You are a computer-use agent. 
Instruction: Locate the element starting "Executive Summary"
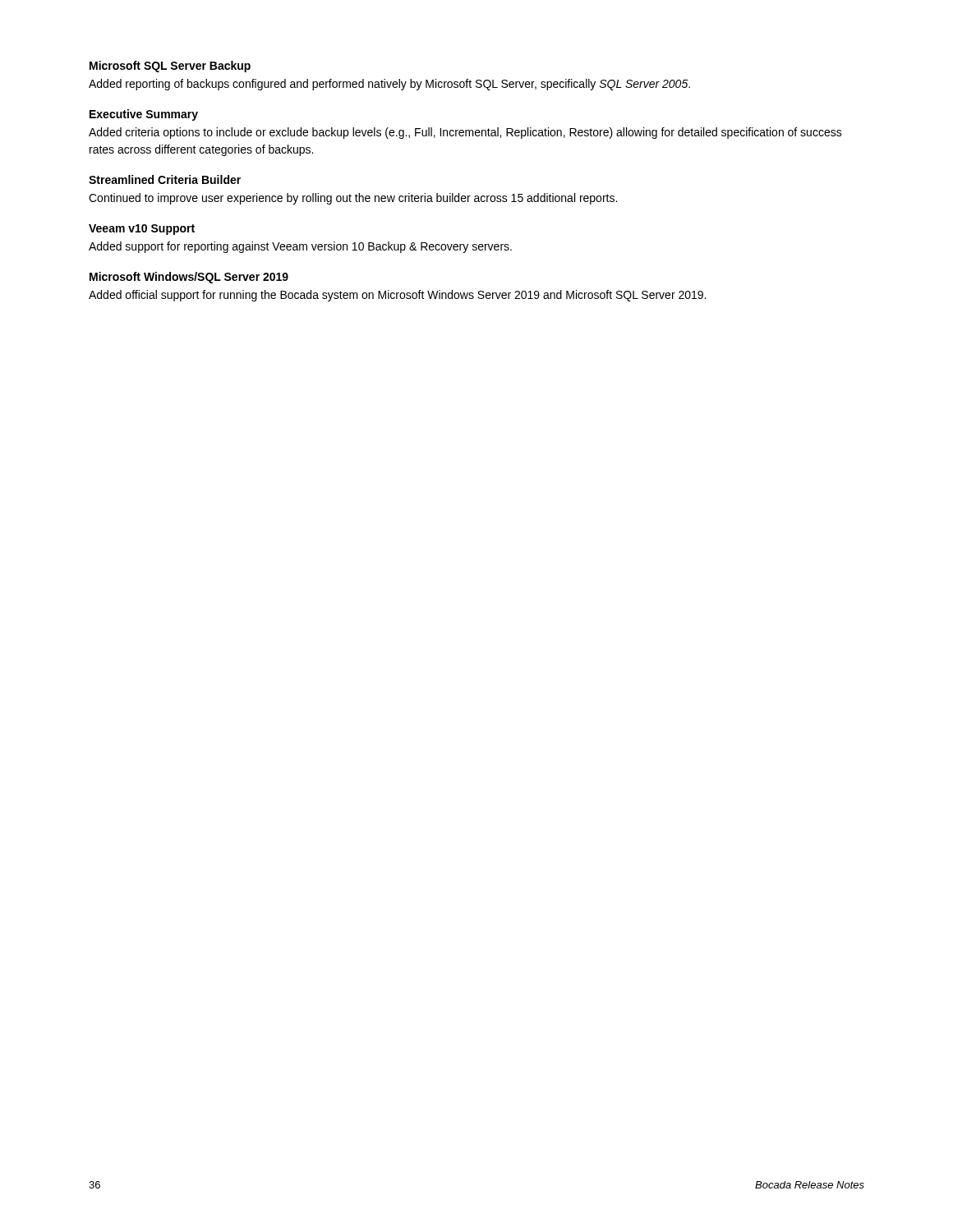tap(143, 114)
